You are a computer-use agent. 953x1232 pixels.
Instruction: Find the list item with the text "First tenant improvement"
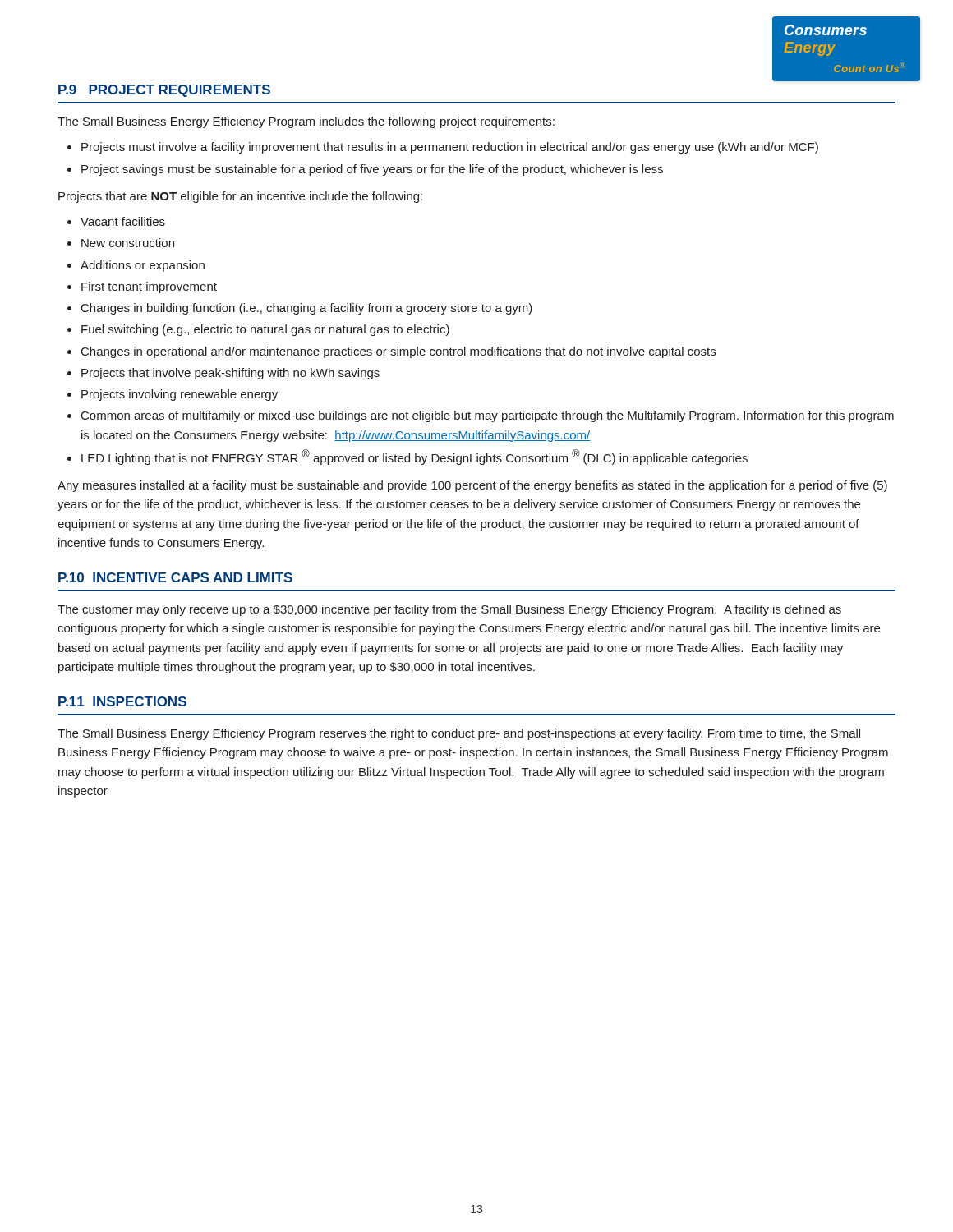pos(149,286)
